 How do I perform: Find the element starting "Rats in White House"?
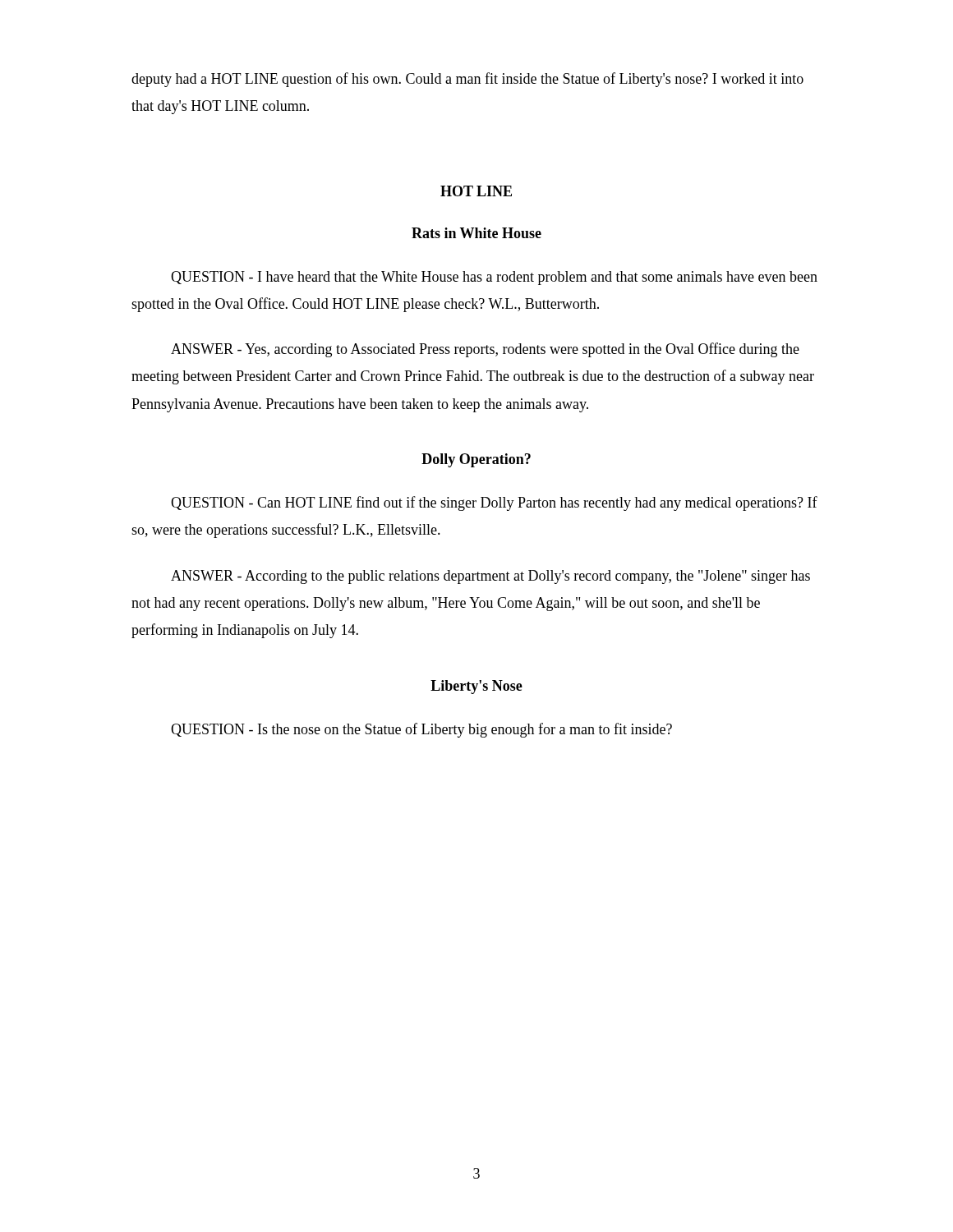click(x=476, y=233)
